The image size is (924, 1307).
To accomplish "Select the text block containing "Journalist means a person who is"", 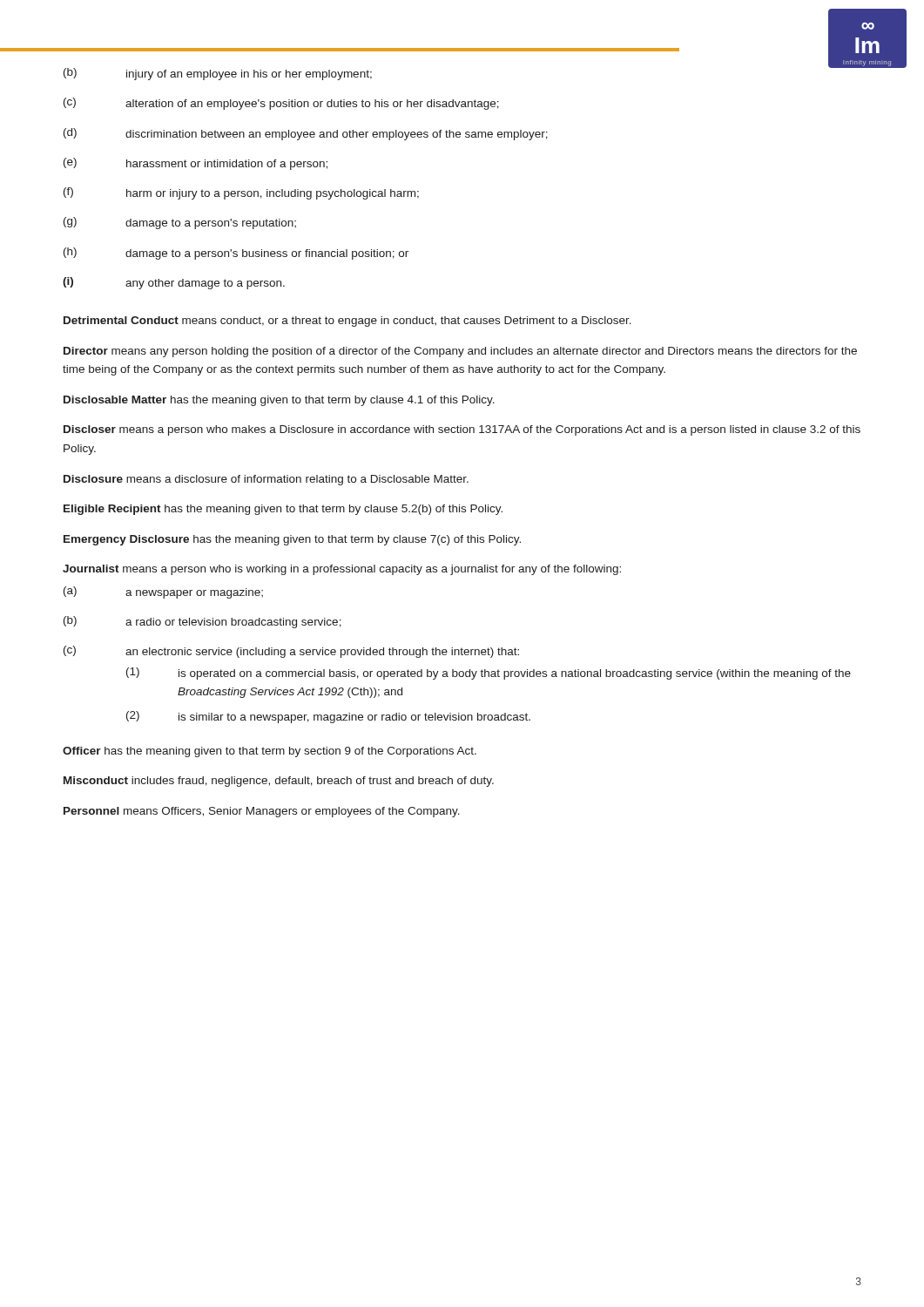I will (342, 569).
